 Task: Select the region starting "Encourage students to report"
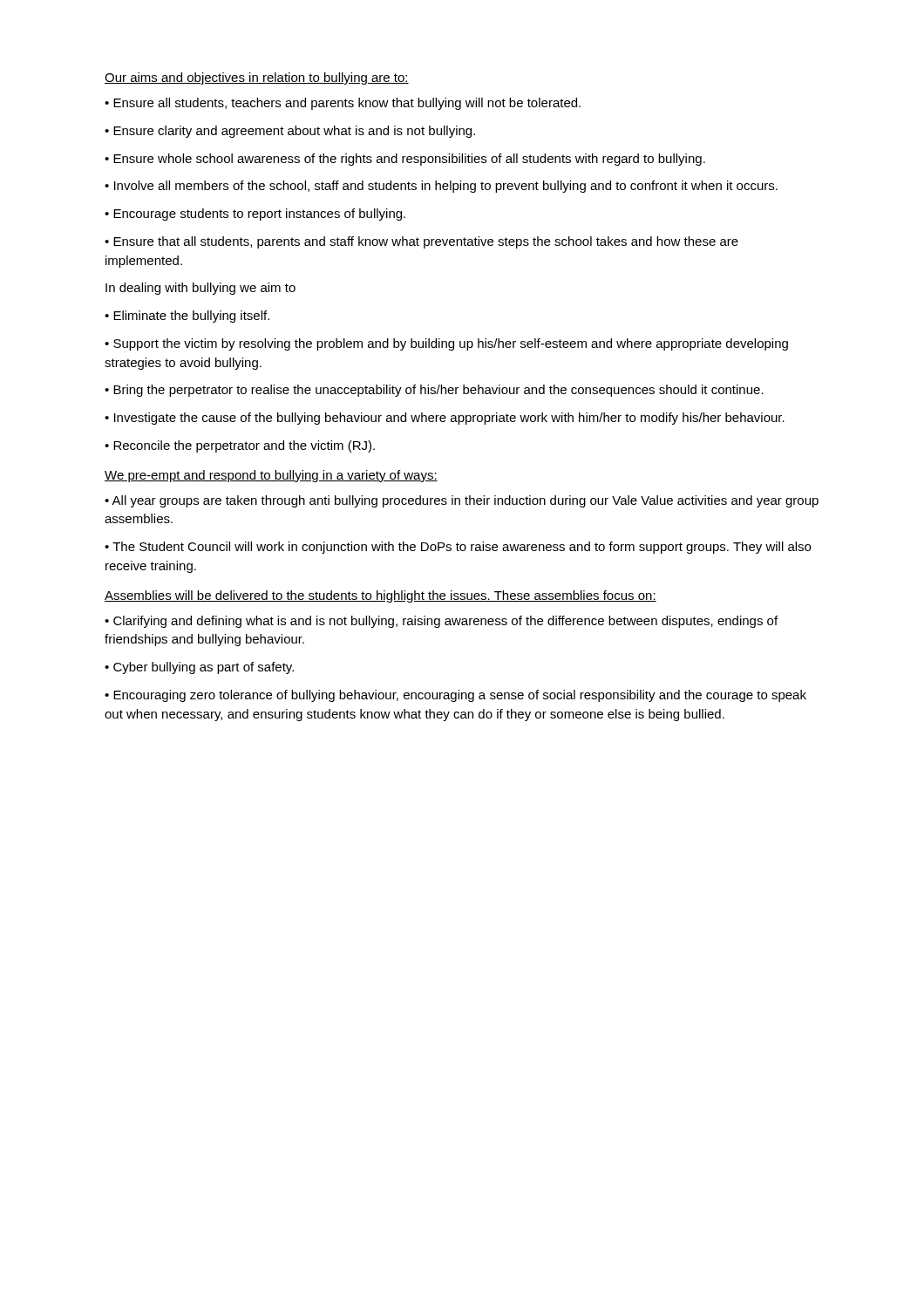click(260, 213)
